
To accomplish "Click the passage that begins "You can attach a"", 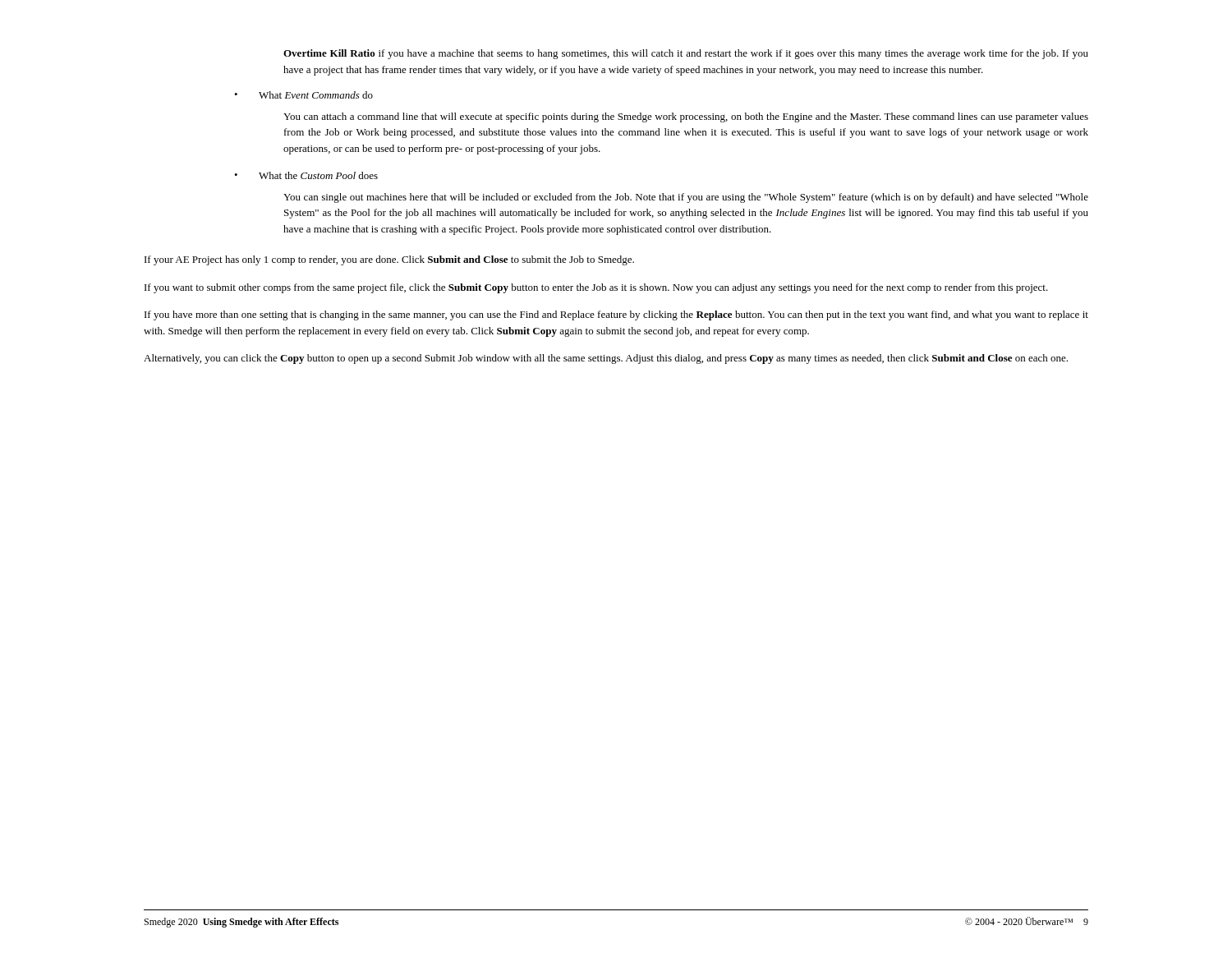I will (686, 132).
